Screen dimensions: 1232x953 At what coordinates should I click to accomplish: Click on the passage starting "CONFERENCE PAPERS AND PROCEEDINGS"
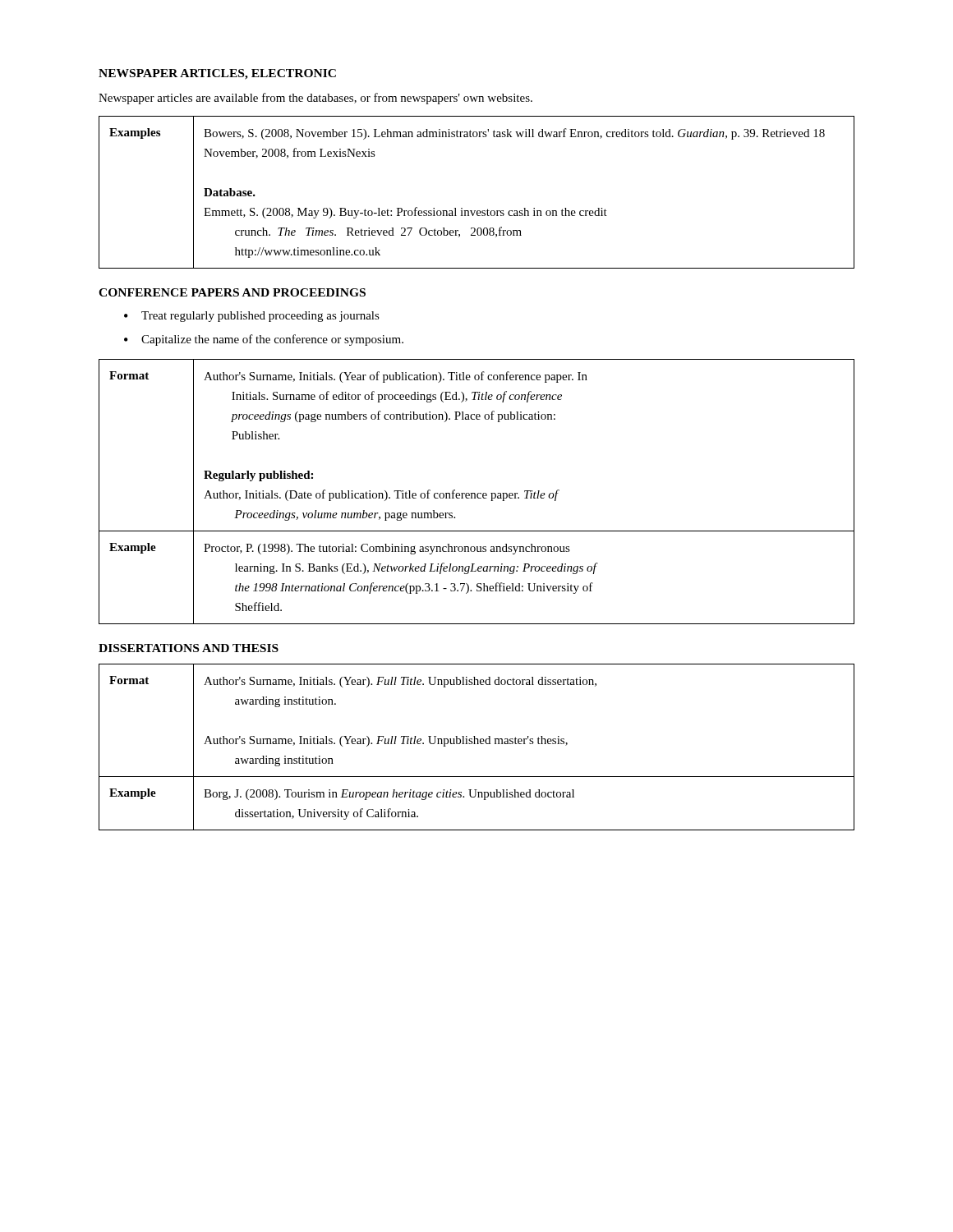coord(232,292)
